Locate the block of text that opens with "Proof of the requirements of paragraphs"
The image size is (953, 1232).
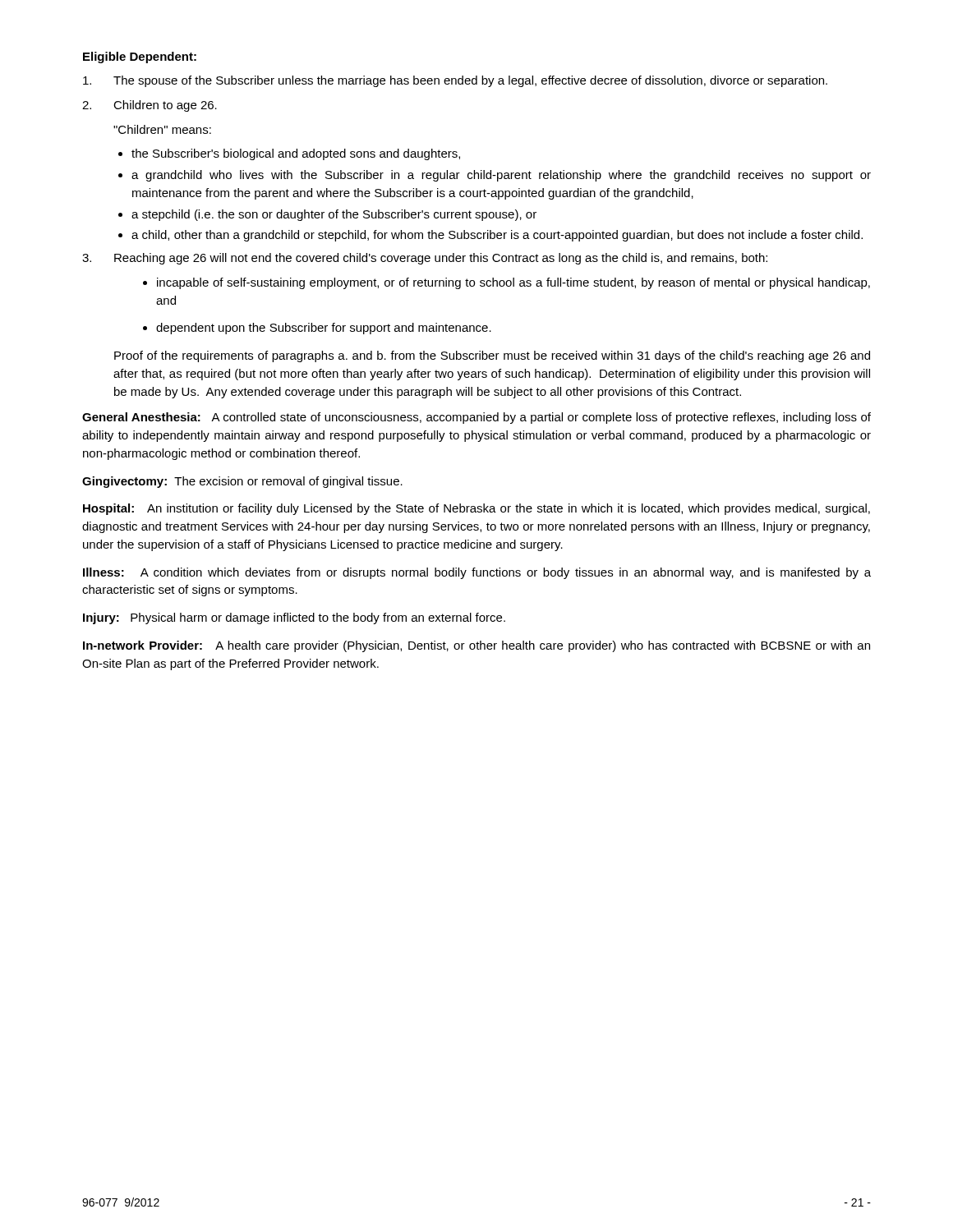tap(492, 373)
